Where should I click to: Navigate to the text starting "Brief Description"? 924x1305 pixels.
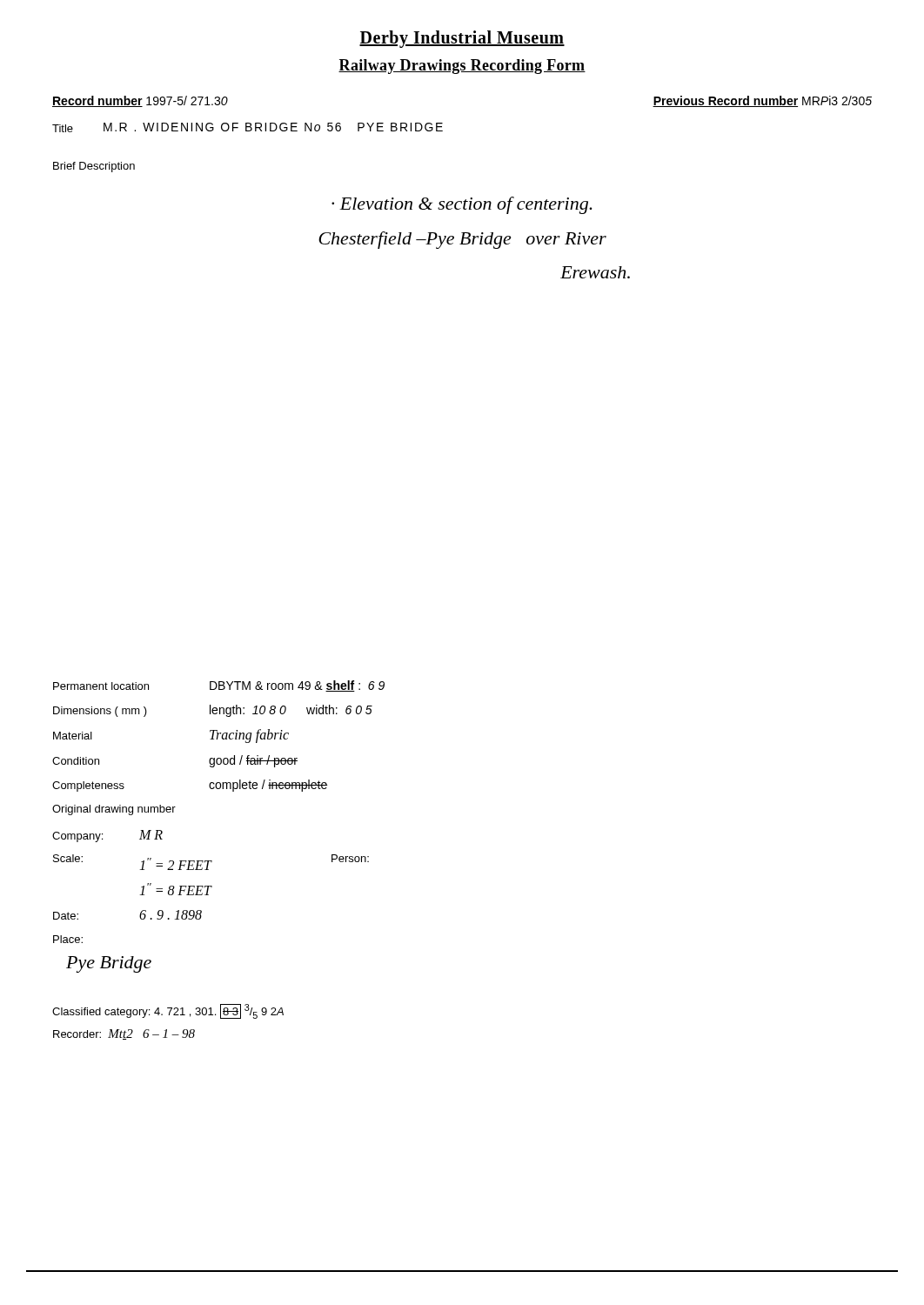point(94,166)
